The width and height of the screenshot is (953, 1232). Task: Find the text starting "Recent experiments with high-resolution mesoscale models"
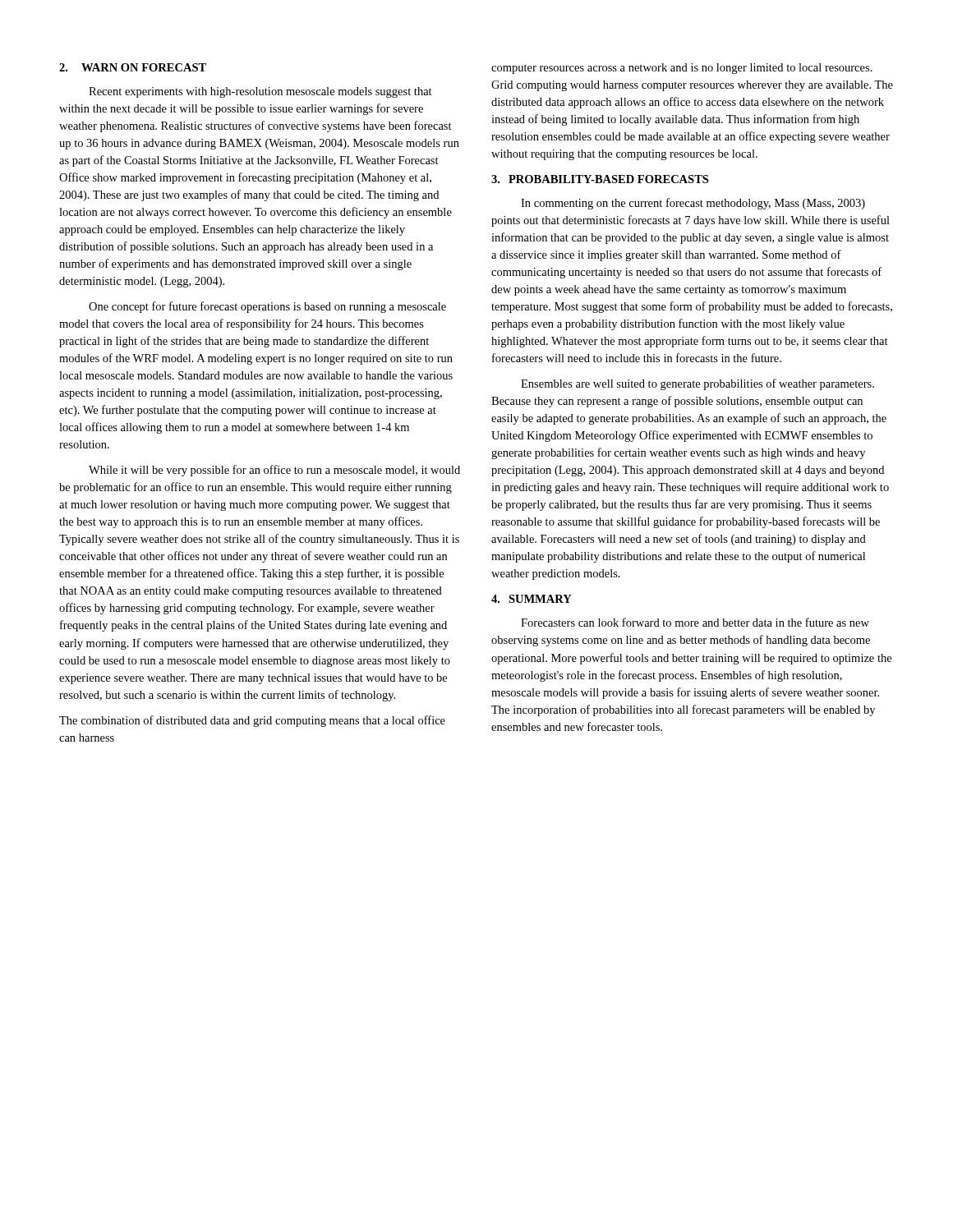pos(260,187)
